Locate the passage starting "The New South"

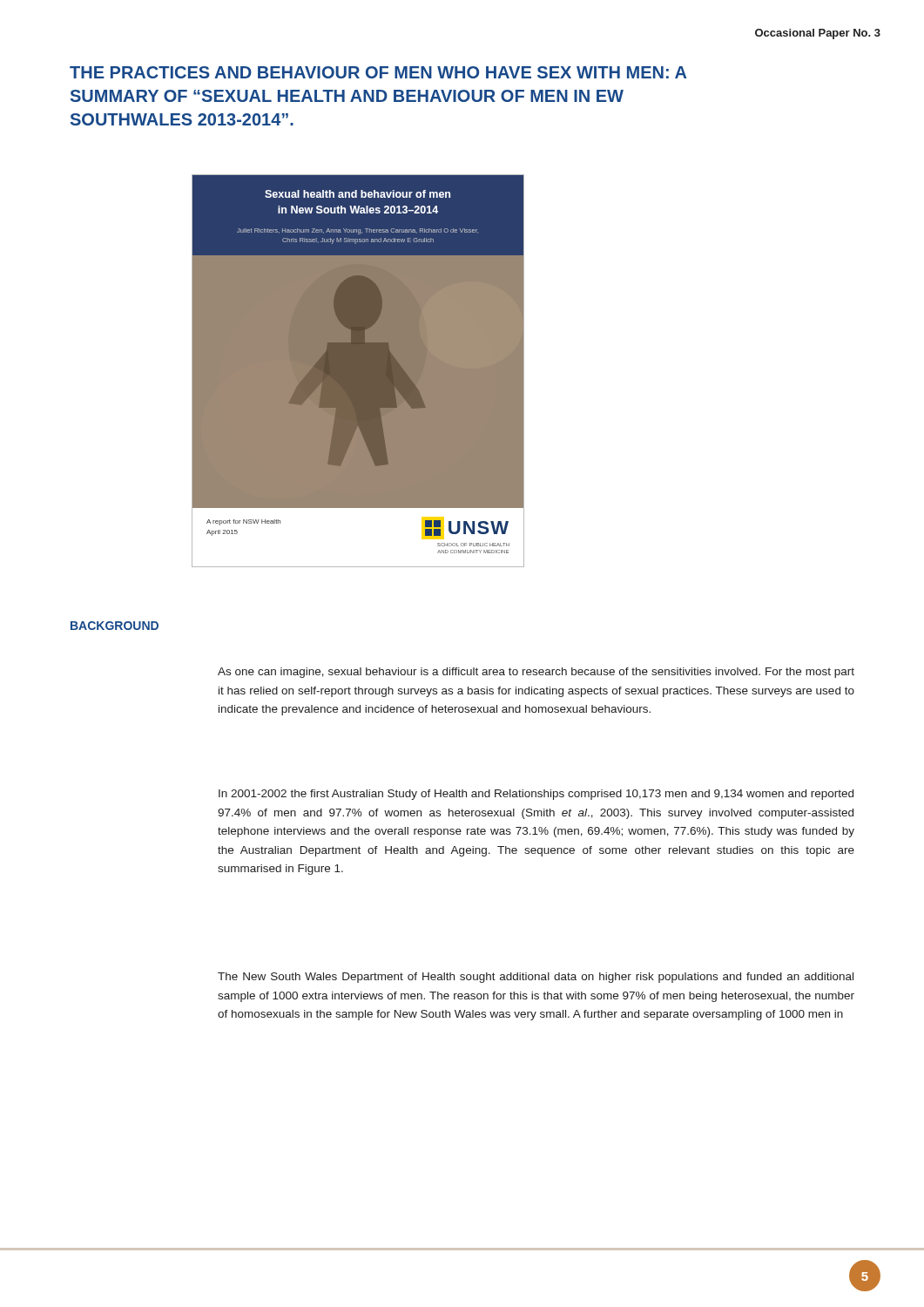[536, 995]
